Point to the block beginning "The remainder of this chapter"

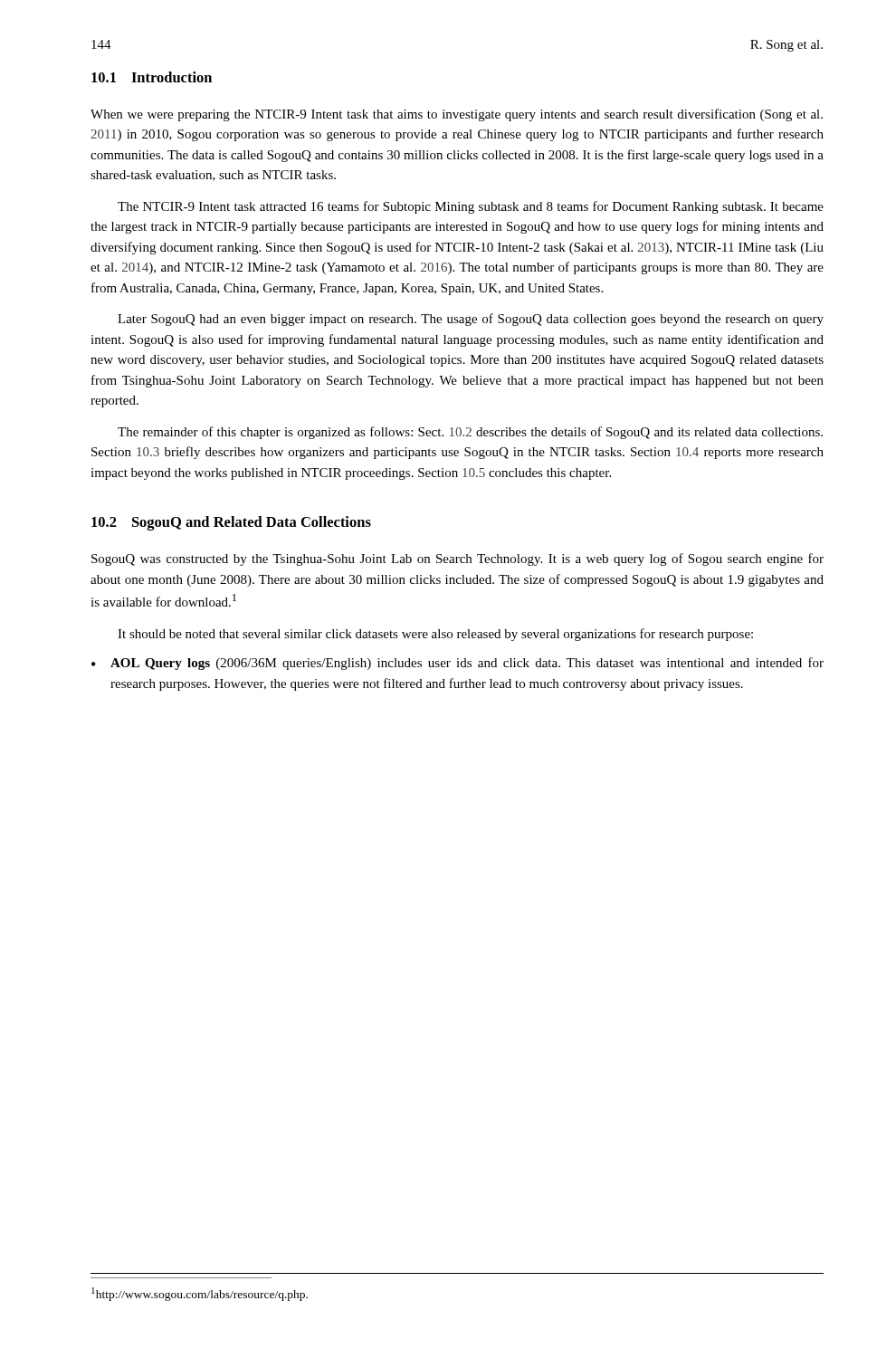tap(457, 452)
